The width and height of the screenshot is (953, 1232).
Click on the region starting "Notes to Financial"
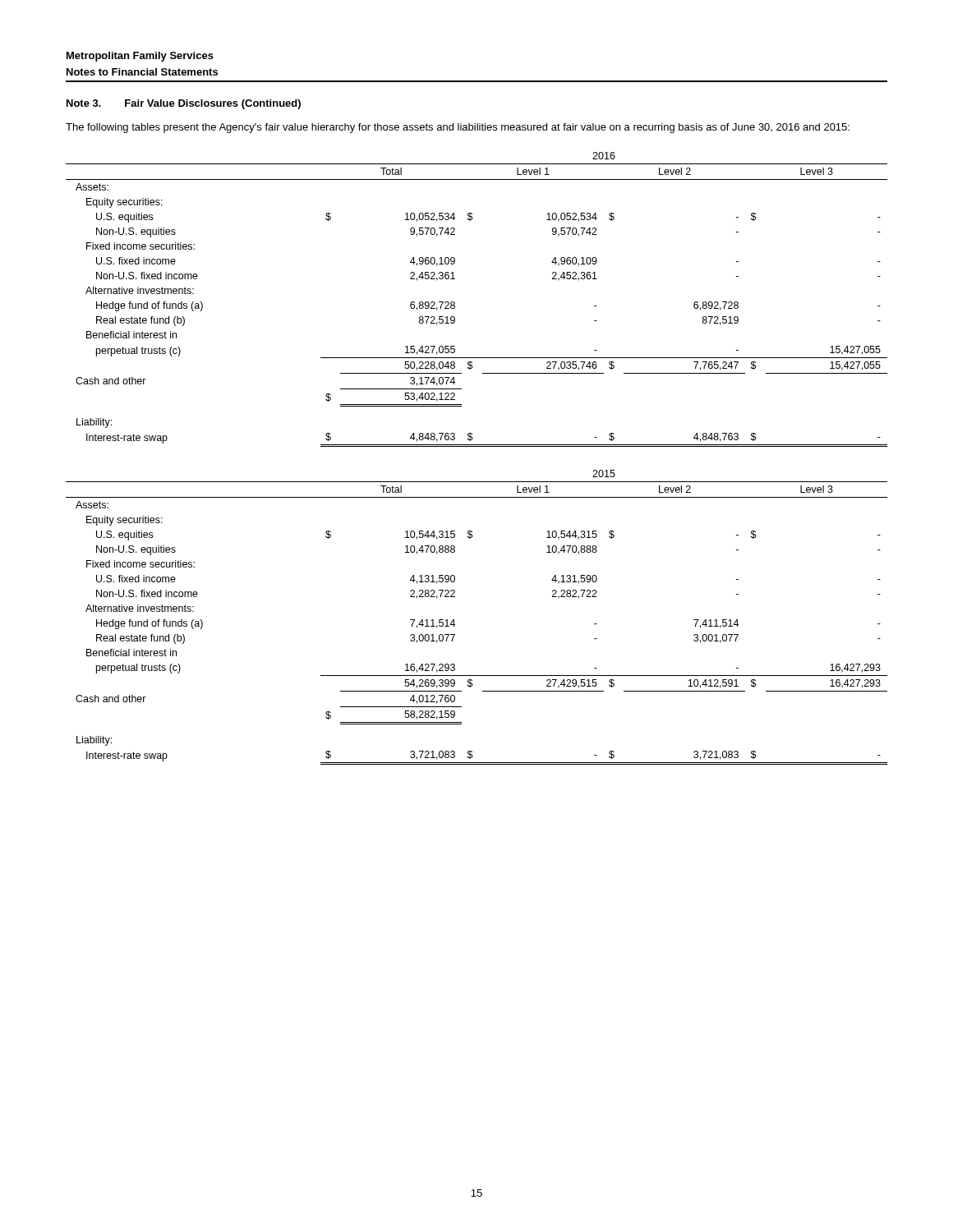(142, 72)
